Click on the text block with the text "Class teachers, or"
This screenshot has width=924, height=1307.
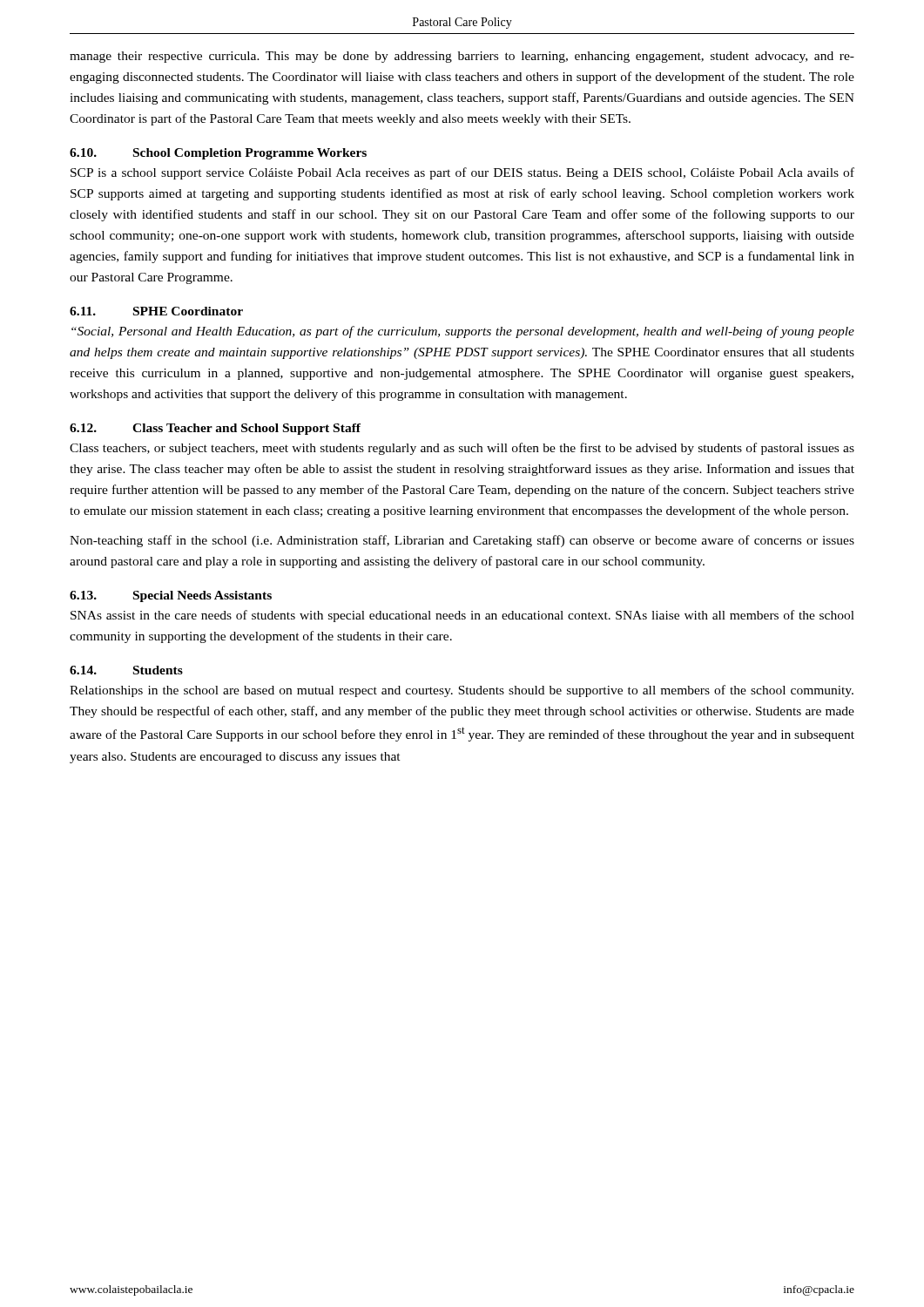click(x=462, y=479)
